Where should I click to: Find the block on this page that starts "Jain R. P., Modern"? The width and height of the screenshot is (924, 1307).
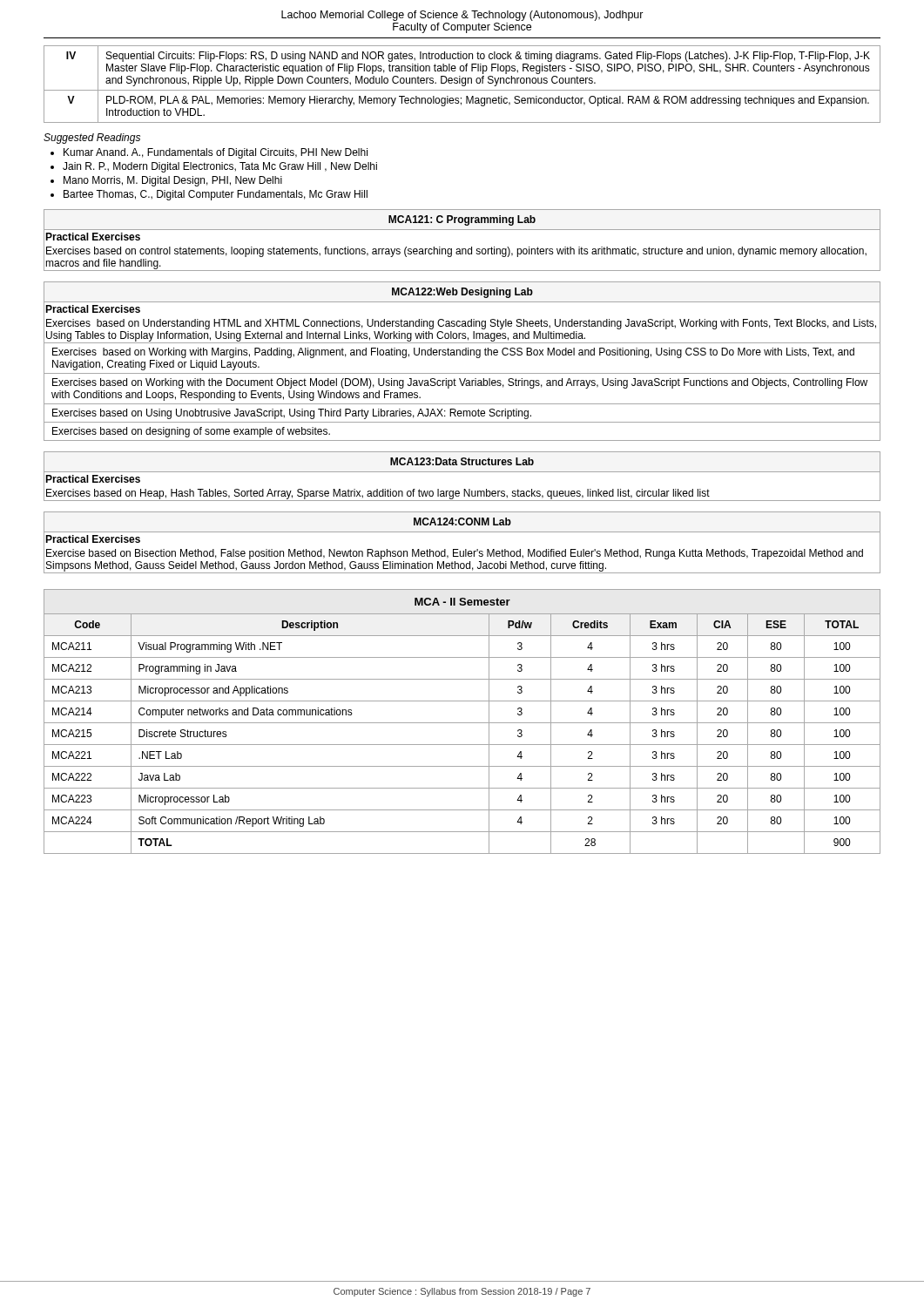pos(220,166)
